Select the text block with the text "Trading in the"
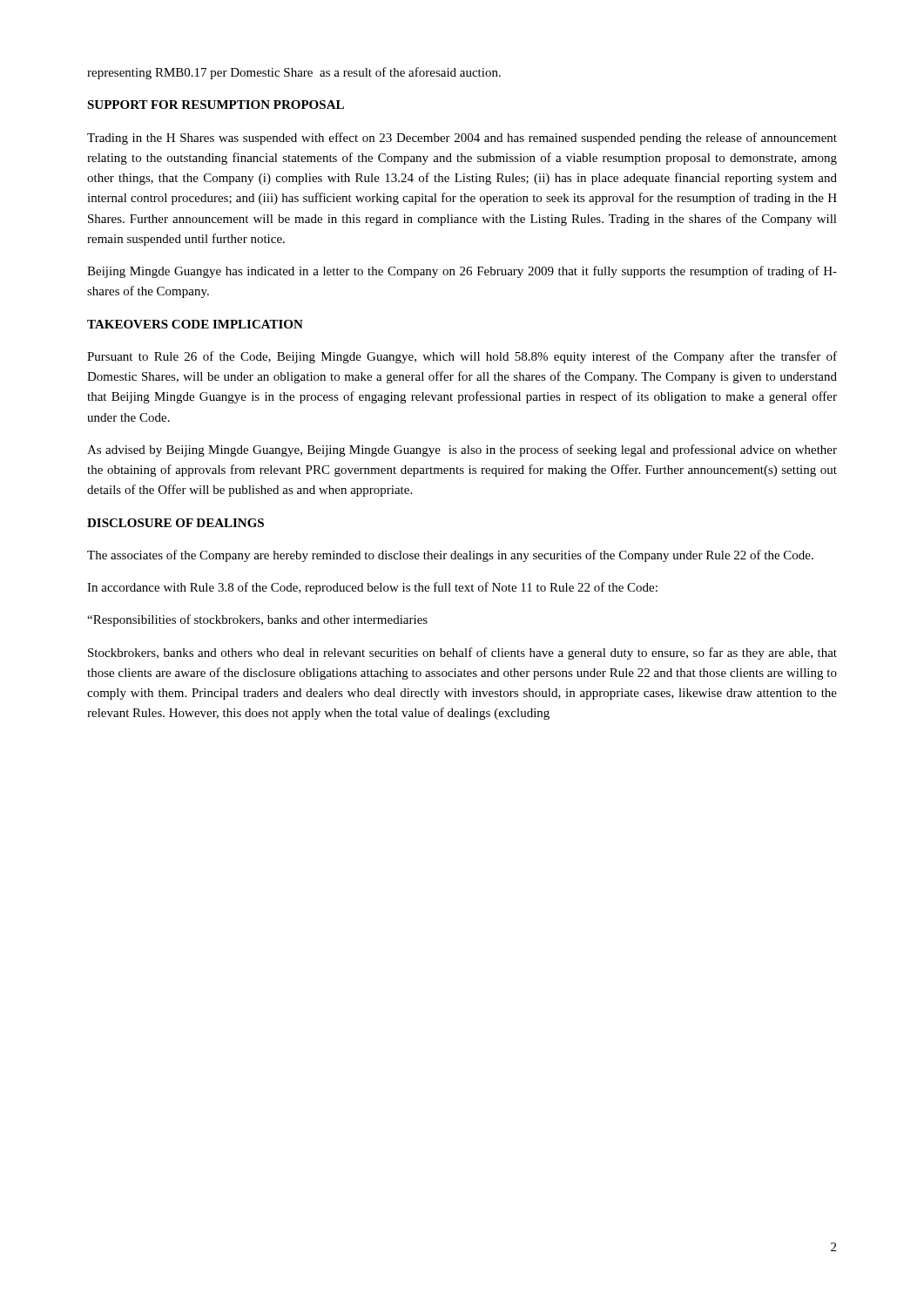The image size is (924, 1307). pyautogui.click(x=462, y=188)
